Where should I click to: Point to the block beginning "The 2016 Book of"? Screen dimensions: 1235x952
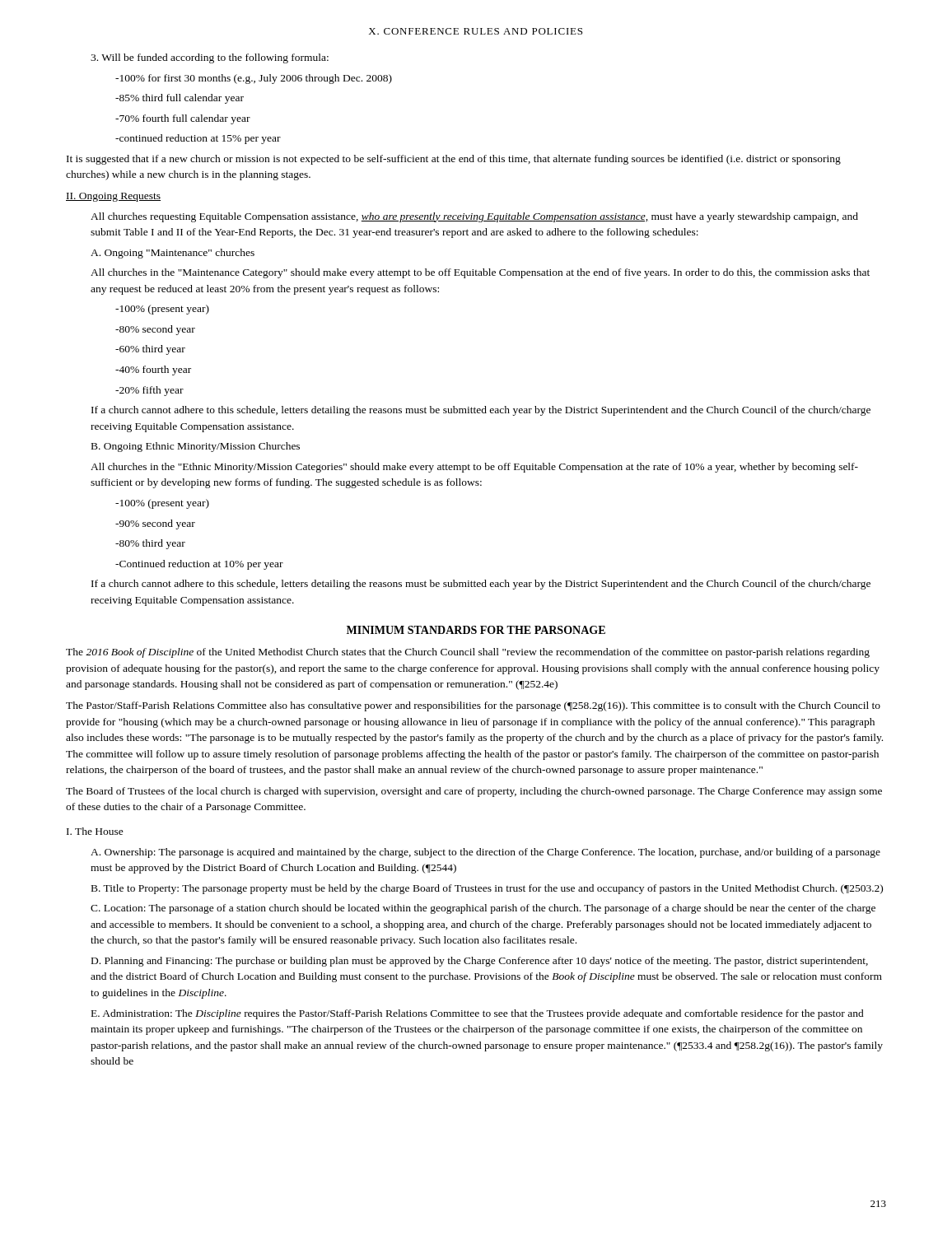tap(473, 668)
